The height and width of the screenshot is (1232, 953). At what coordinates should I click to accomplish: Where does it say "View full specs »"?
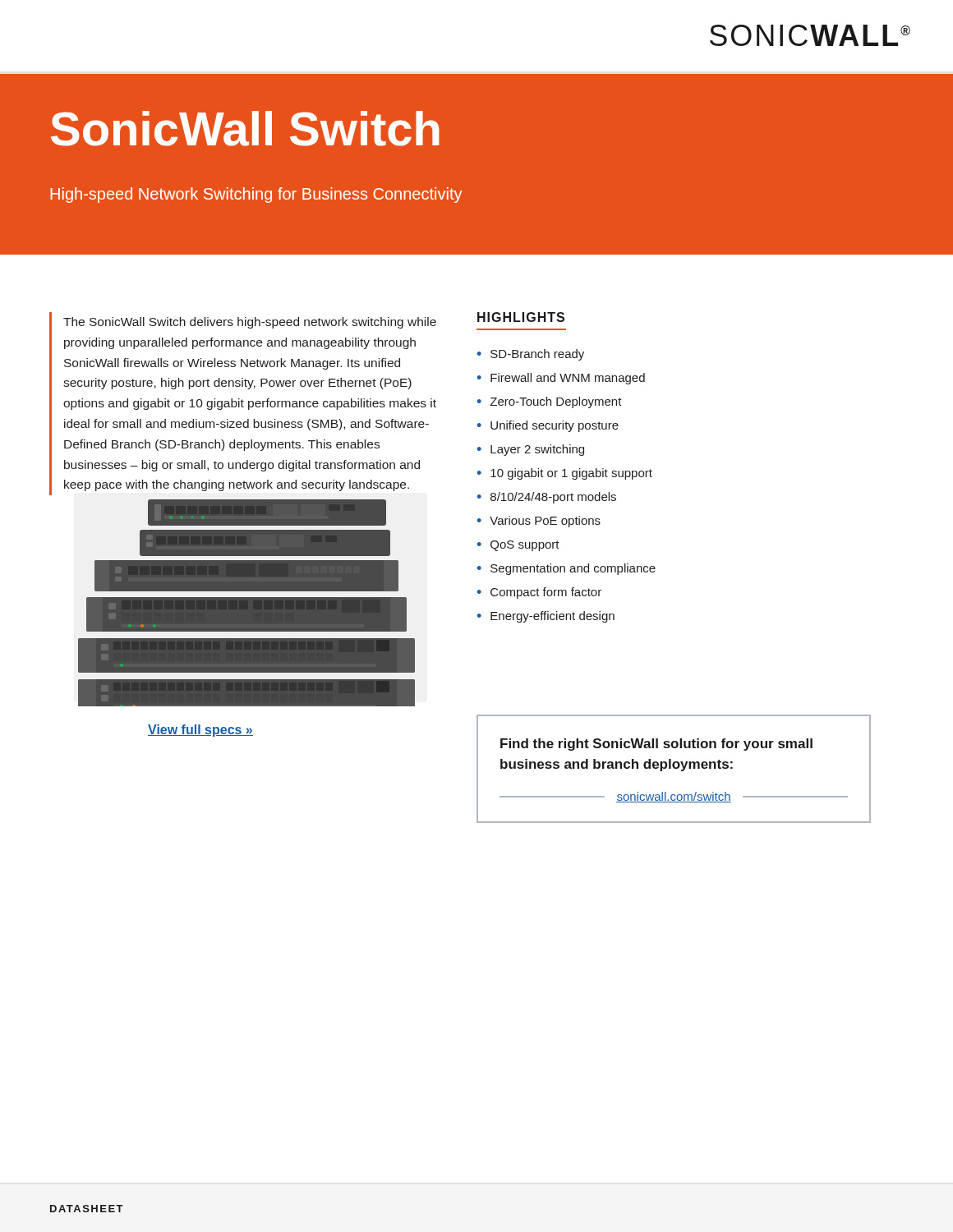200,730
